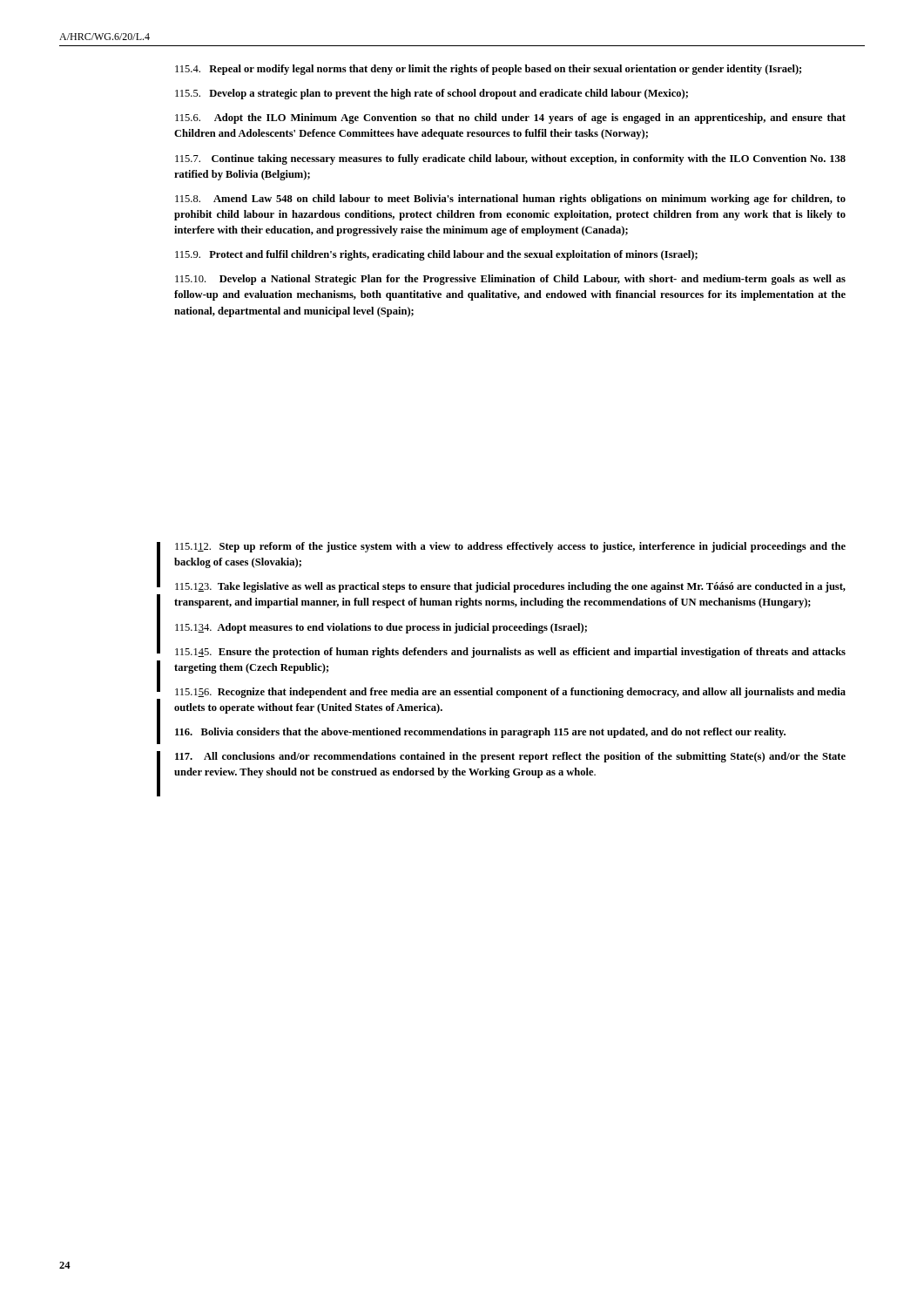This screenshot has width=924, height=1307.
Task: Find the list item that reads "115.9. Protect and fulfil children's rights, eradicating child"
Action: 436,255
